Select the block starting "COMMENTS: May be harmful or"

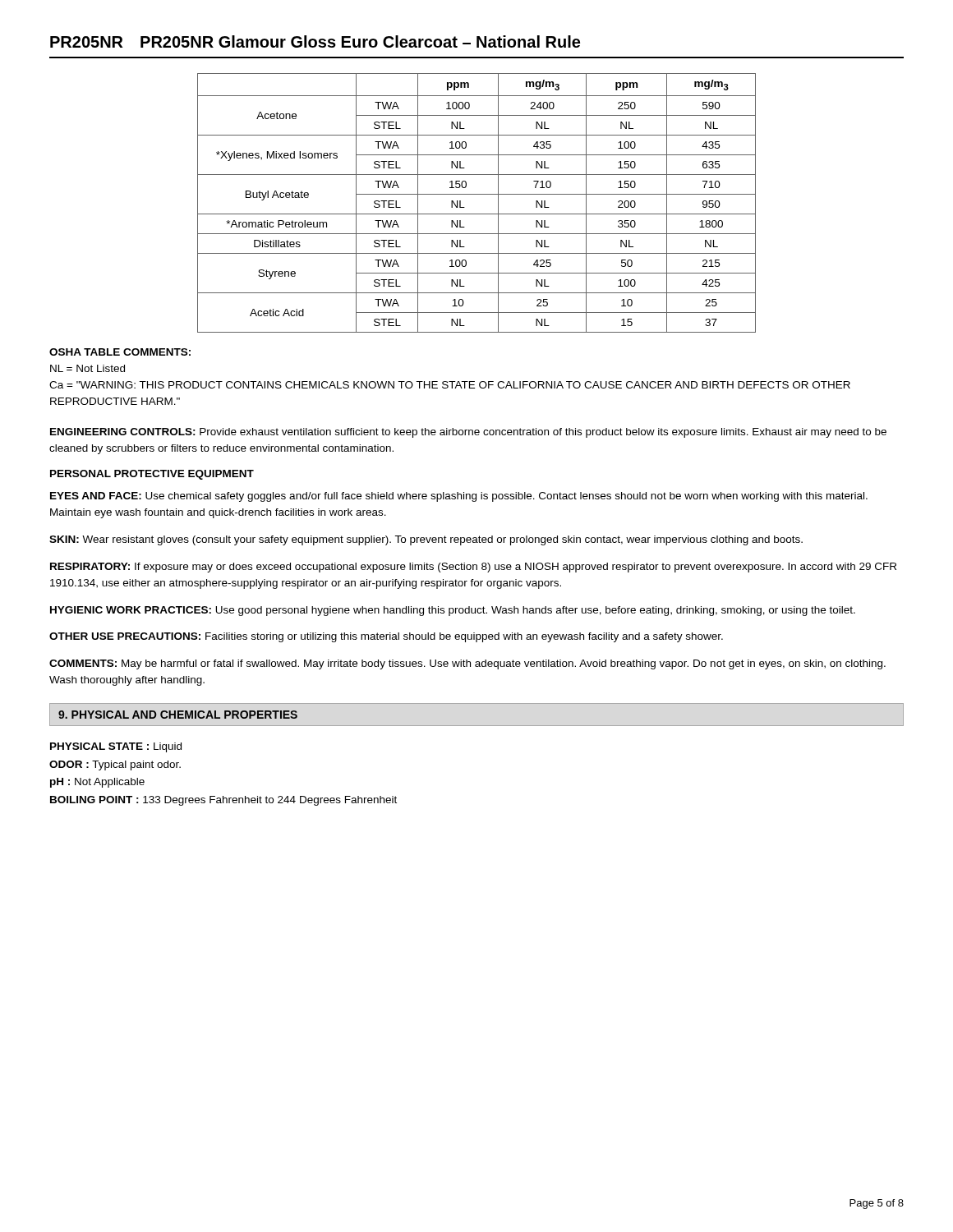pos(468,672)
